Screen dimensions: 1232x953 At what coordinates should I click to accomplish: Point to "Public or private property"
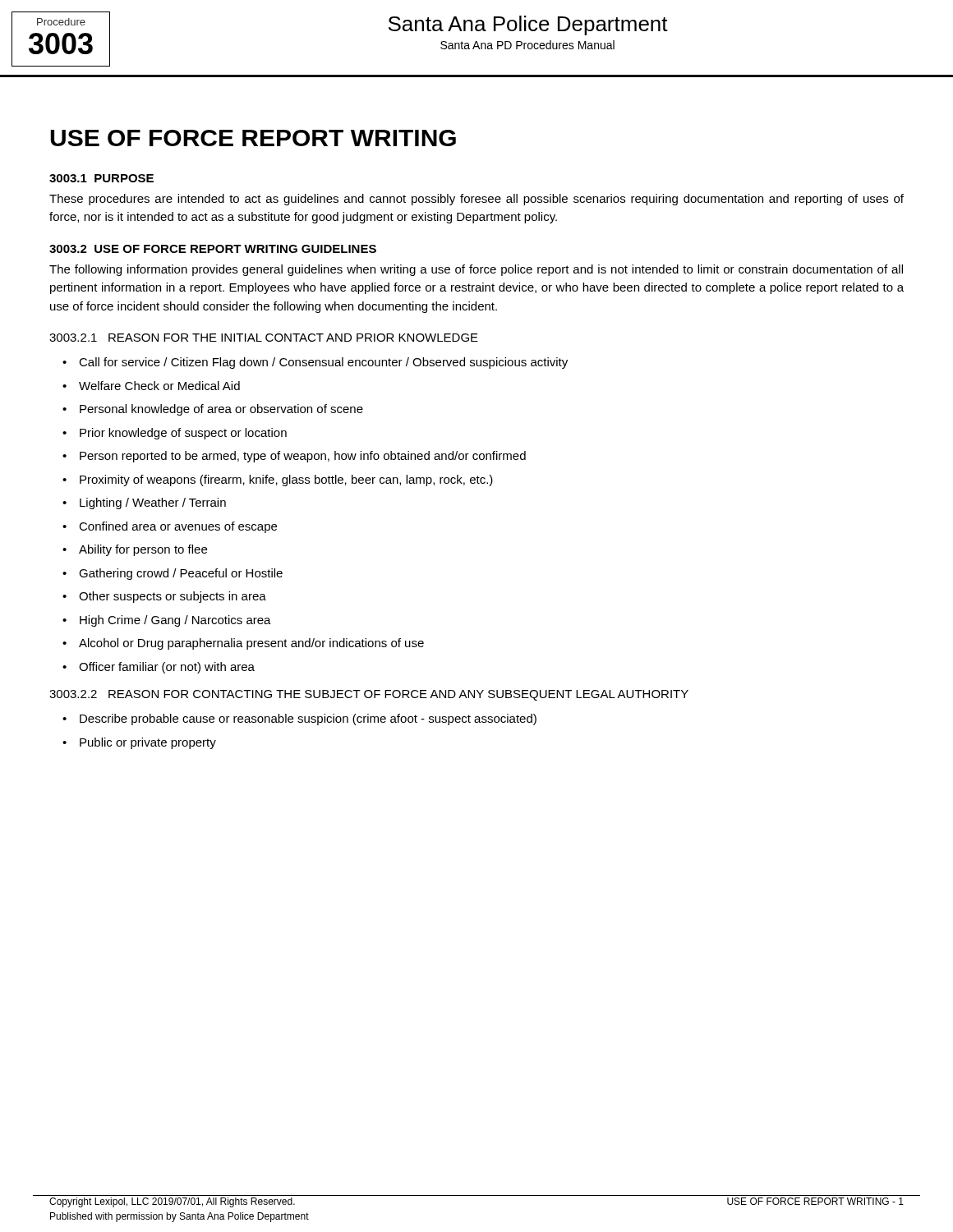coord(147,742)
